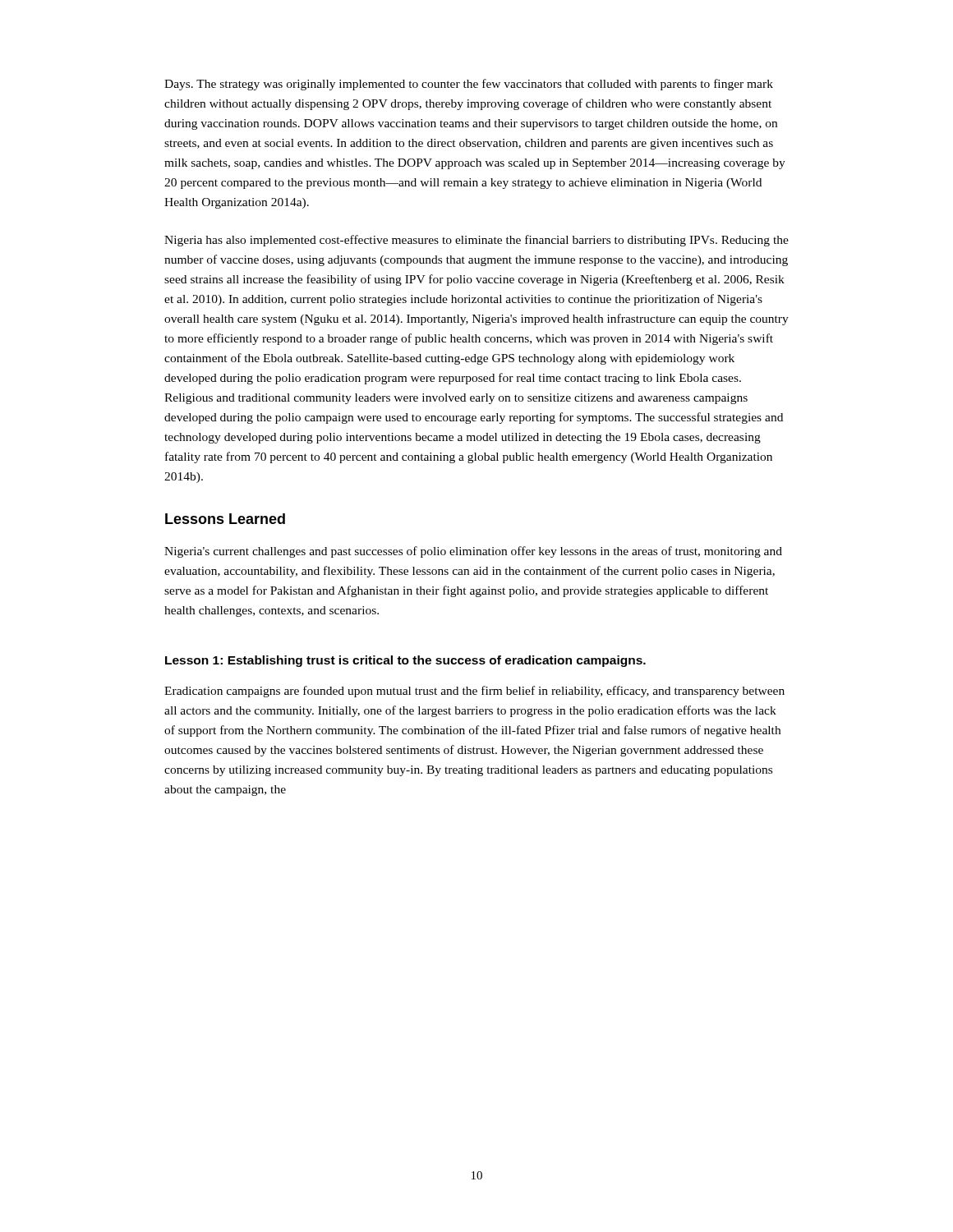Find the text block that reads "Nigeria has also"
Image resolution: width=953 pixels, height=1232 pixels.
476,358
